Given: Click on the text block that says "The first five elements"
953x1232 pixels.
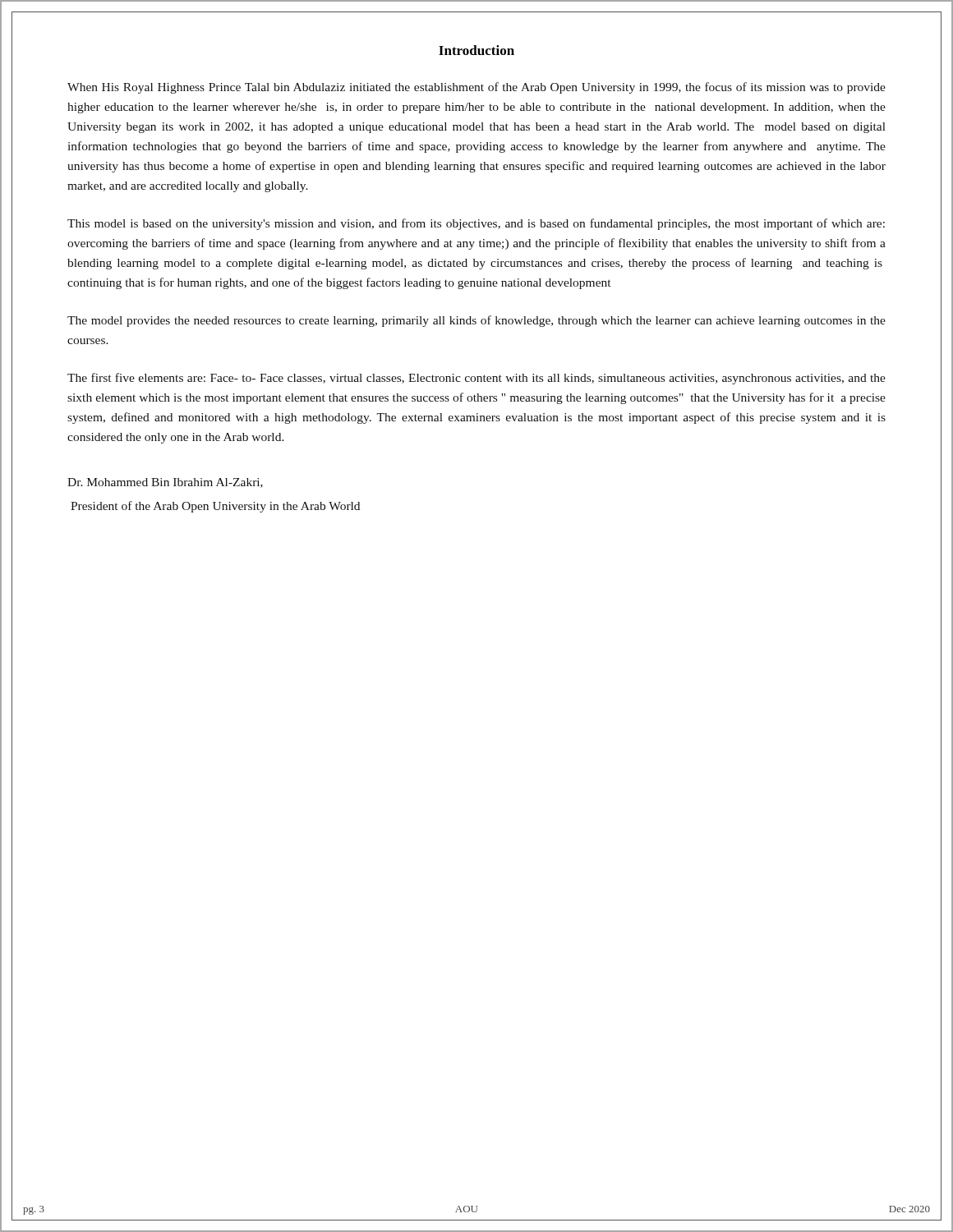Looking at the screenshot, I should (x=476, y=407).
